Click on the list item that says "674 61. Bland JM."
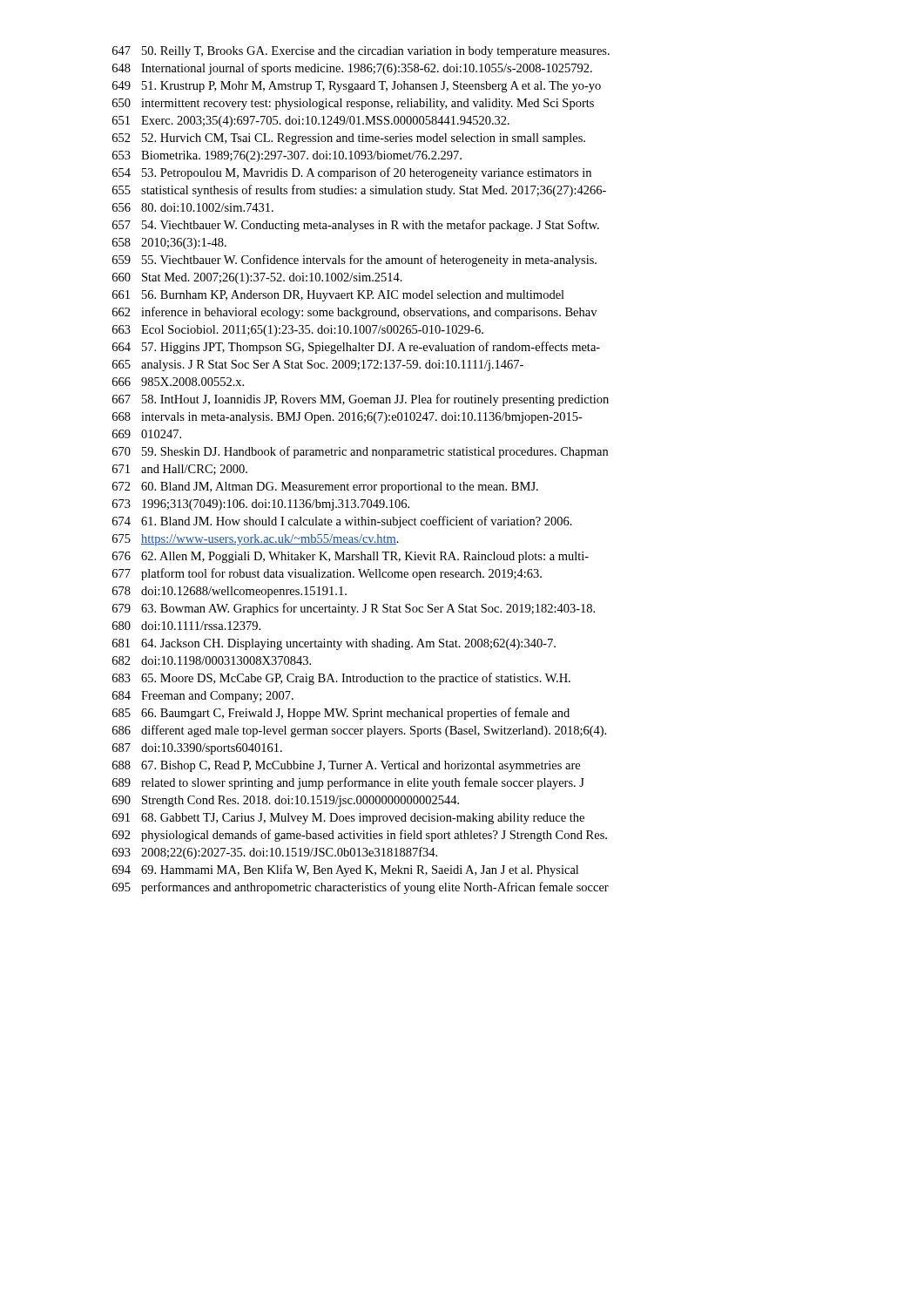The width and height of the screenshot is (924, 1307). pos(470,521)
